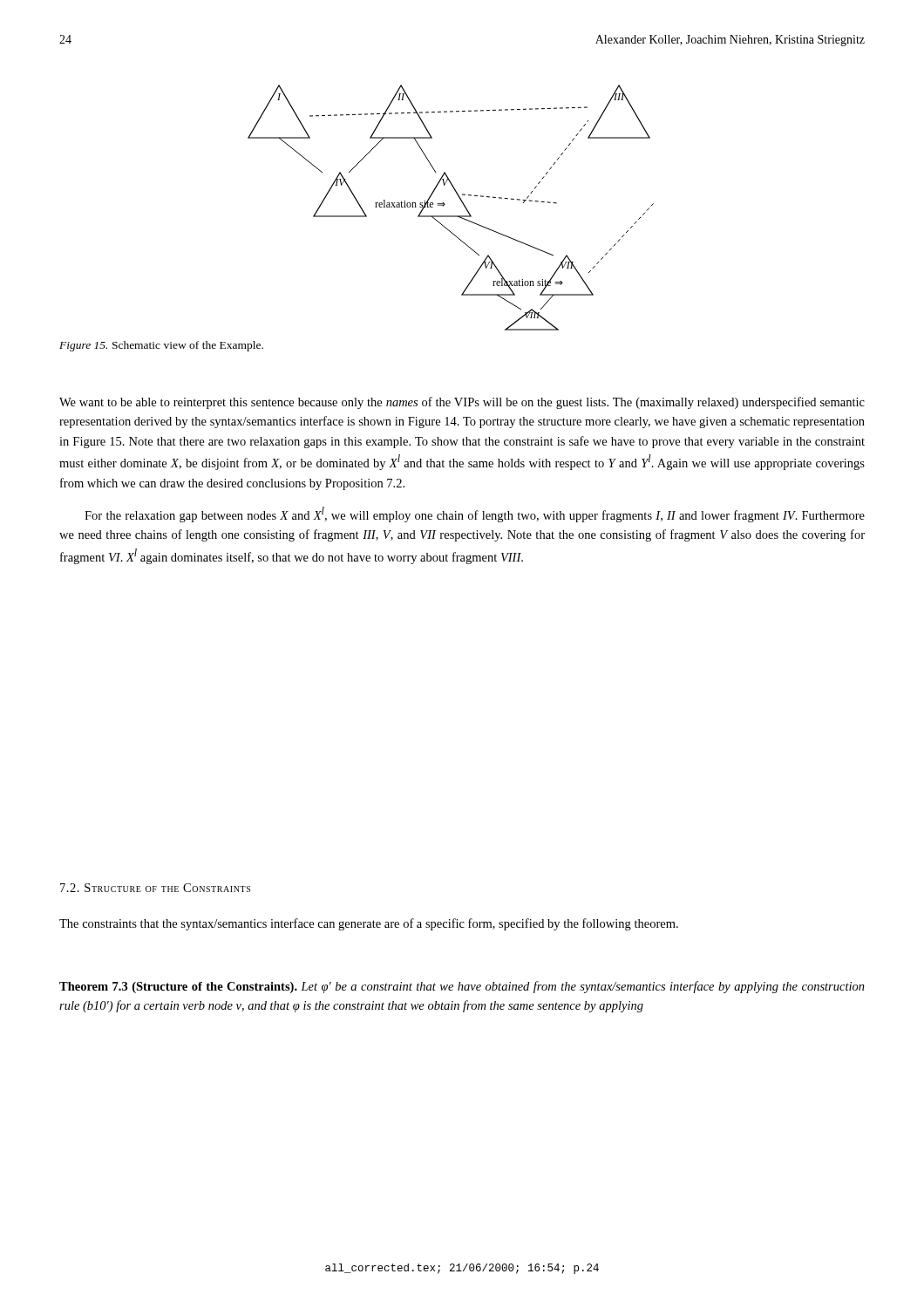Screen dimensions: 1308x924
Task: Find the block on this page that starts "The constraints that the syntax/semantics"
Action: [462, 924]
